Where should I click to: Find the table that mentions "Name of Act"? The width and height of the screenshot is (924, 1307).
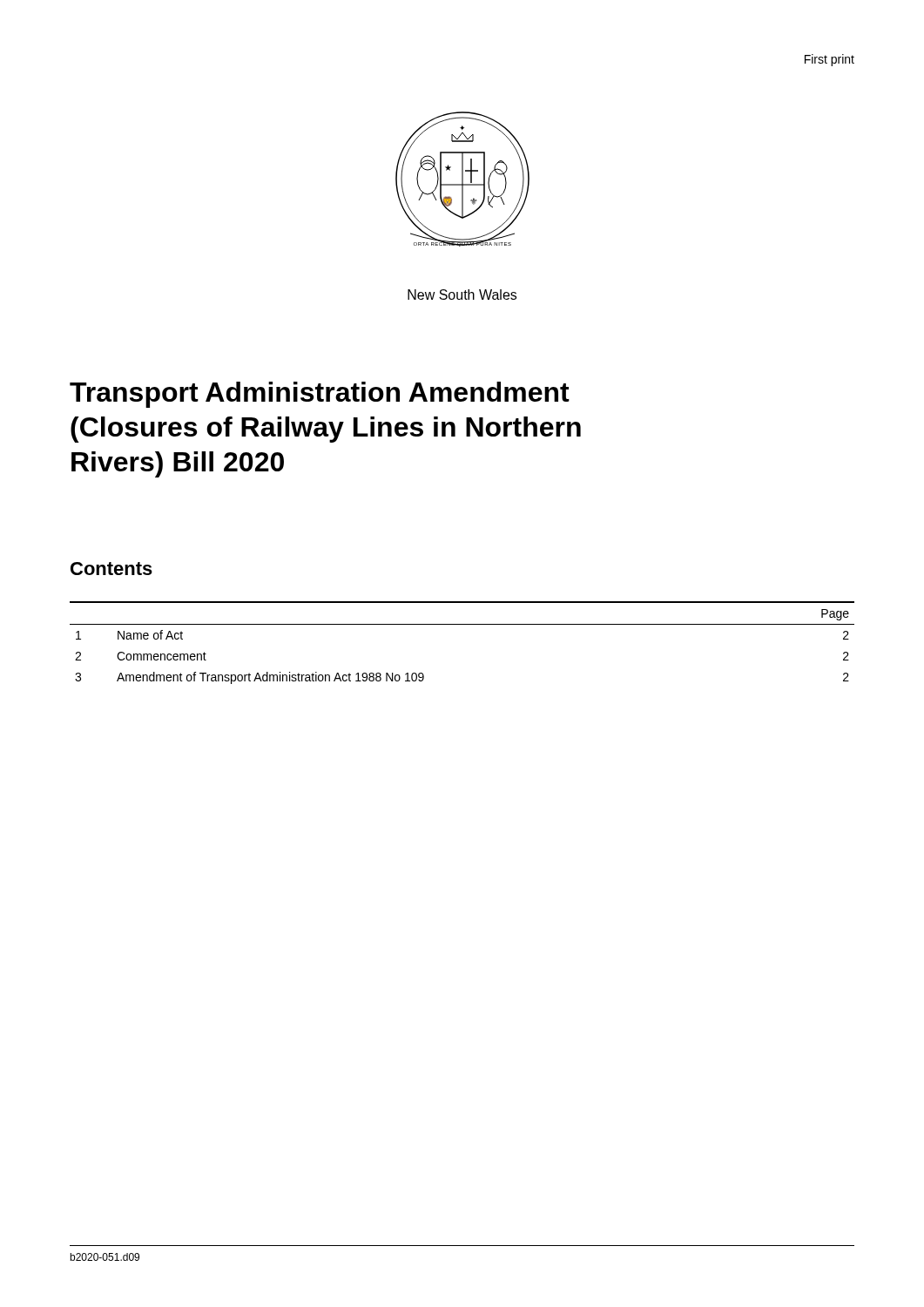point(462,644)
